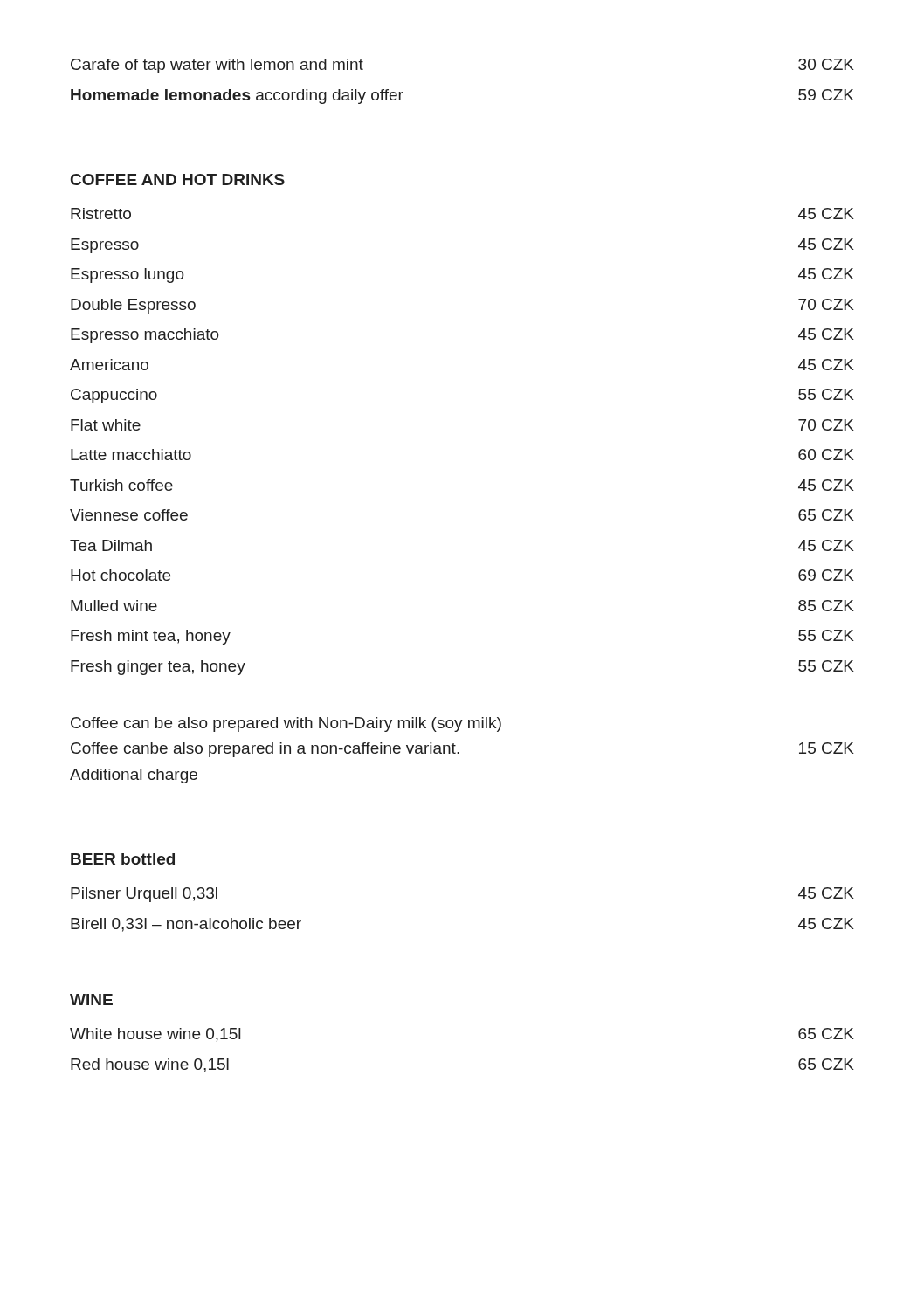924x1310 pixels.
Task: Point to the region starting "Espresso macchiato 45"
Action: pos(151,336)
